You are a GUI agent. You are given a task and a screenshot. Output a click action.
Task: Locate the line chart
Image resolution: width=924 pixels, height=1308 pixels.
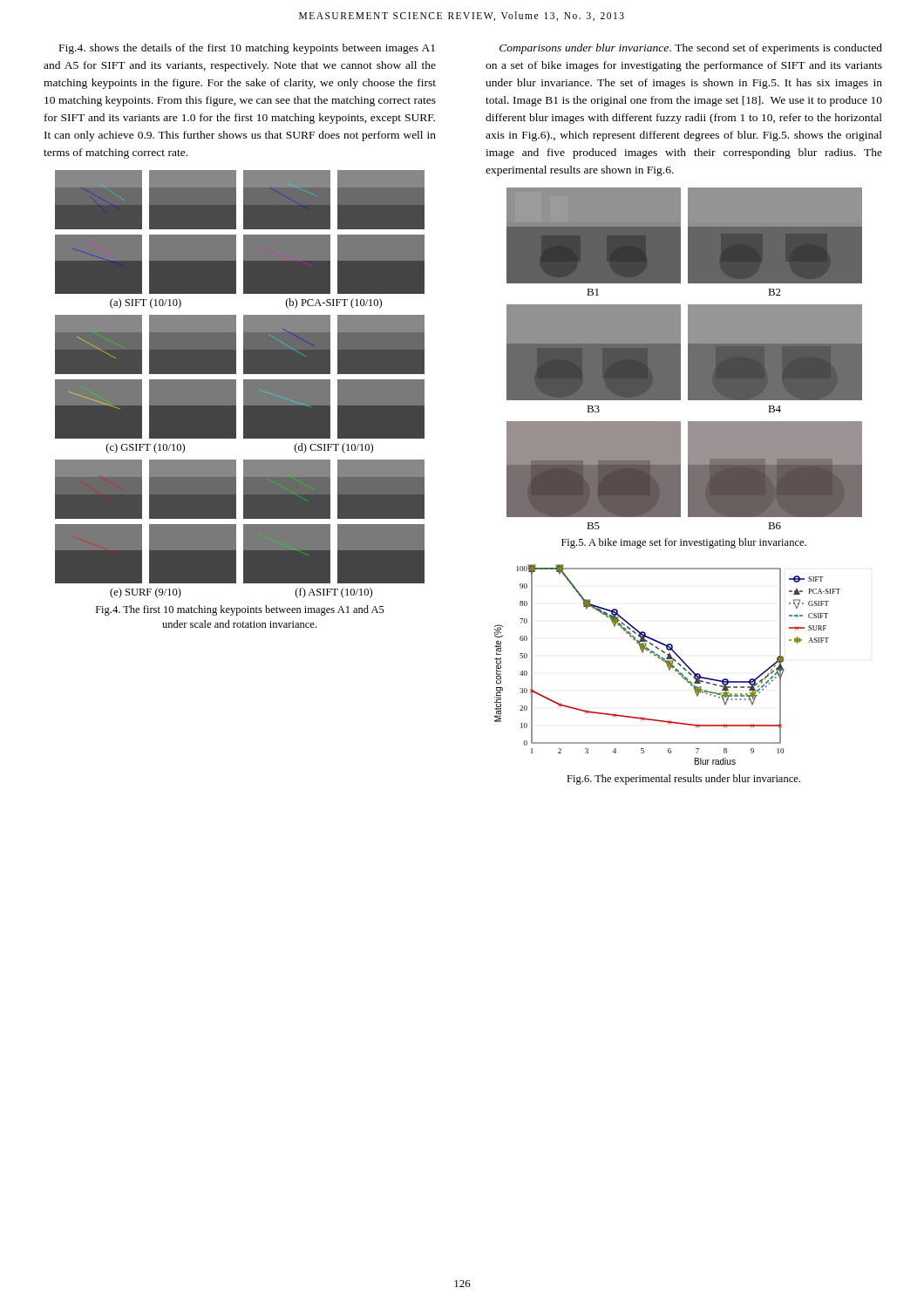684,664
